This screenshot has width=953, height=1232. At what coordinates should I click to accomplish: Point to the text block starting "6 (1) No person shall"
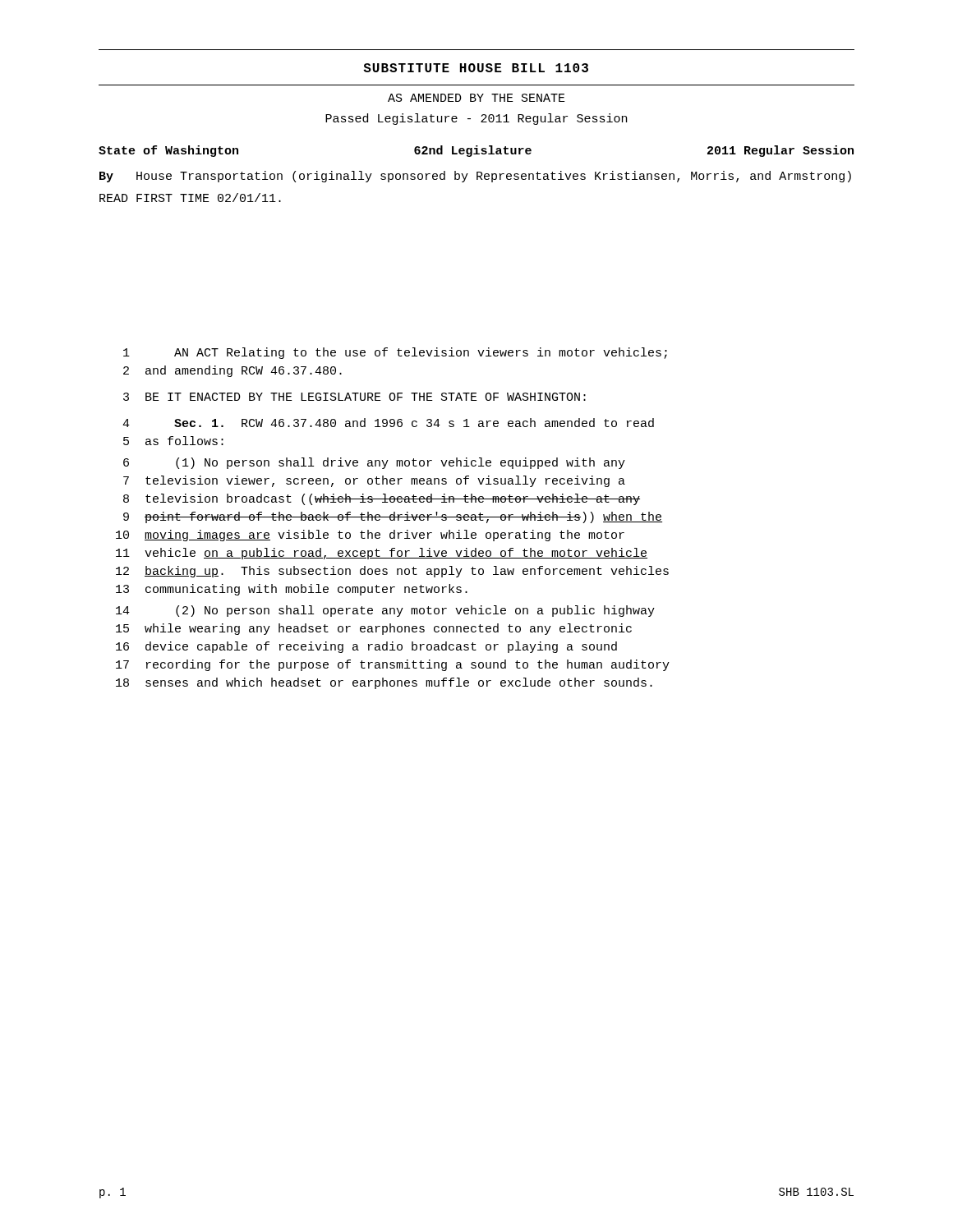coord(476,464)
